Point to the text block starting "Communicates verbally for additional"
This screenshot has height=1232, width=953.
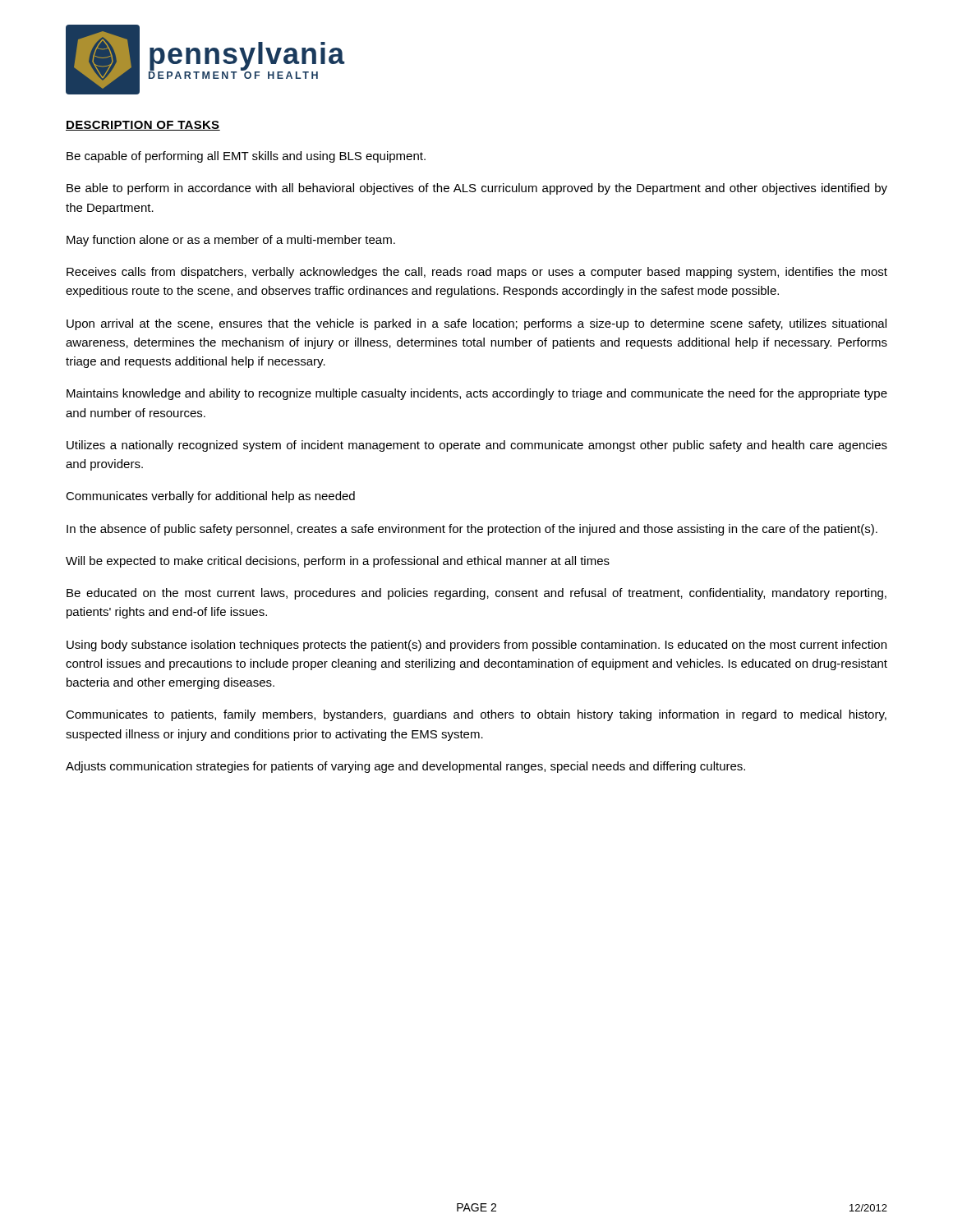click(x=211, y=496)
